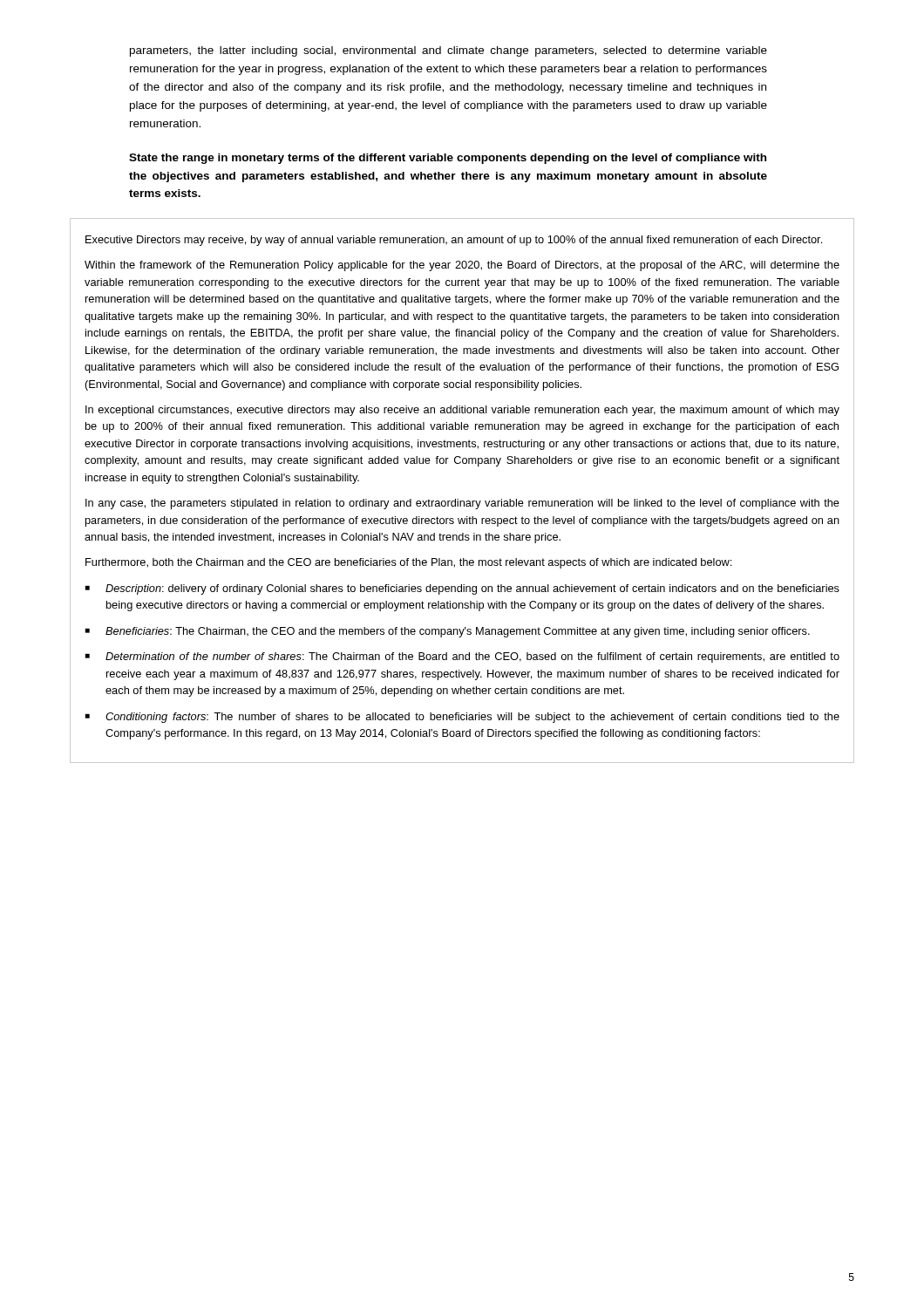The height and width of the screenshot is (1308, 924).
Task: Click on the list item with the text "■ Beneficiaries: The Chairman, the CEO"
Action: (x=462, y=631)
